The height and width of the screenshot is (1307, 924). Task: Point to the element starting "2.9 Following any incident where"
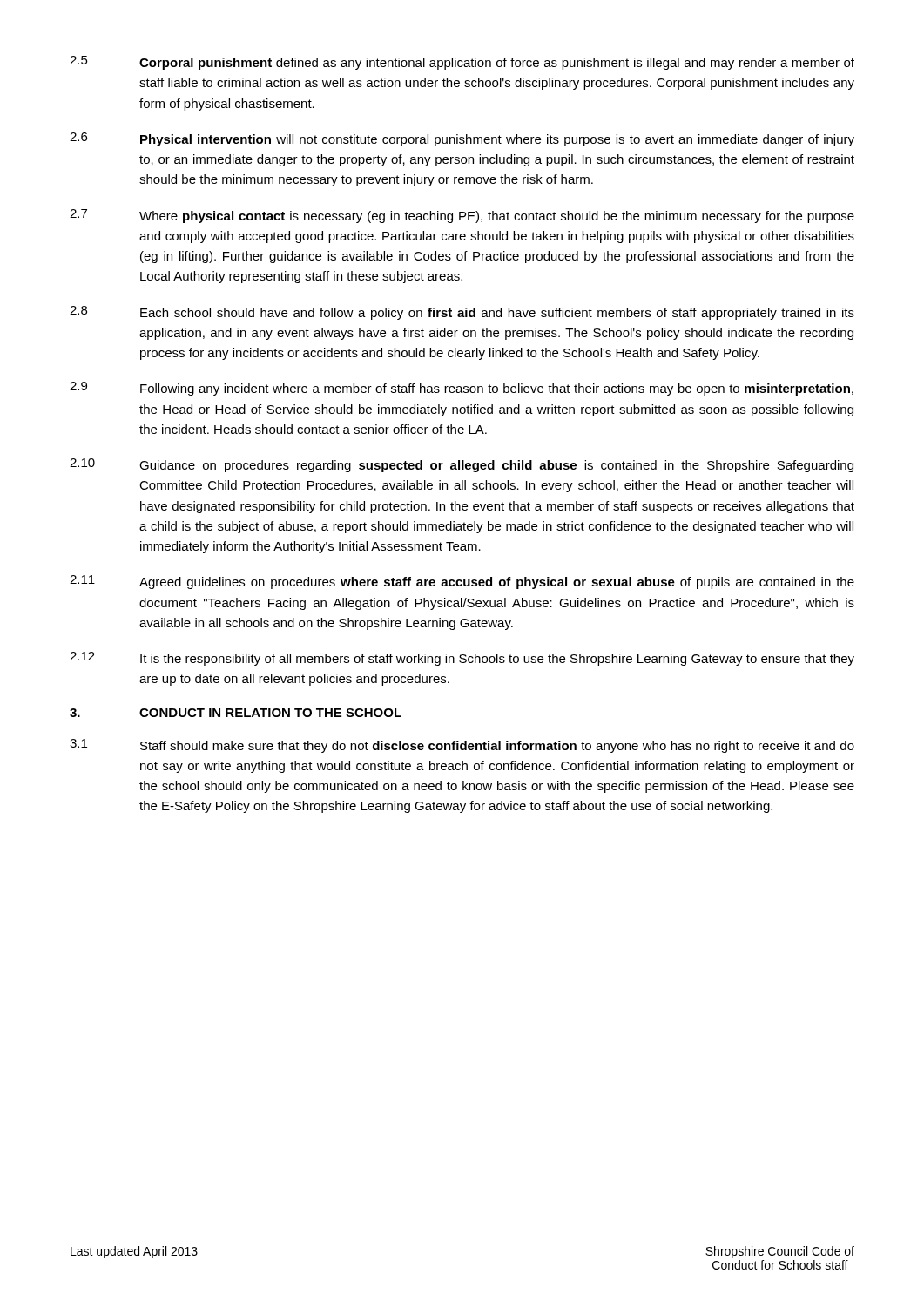462,409
